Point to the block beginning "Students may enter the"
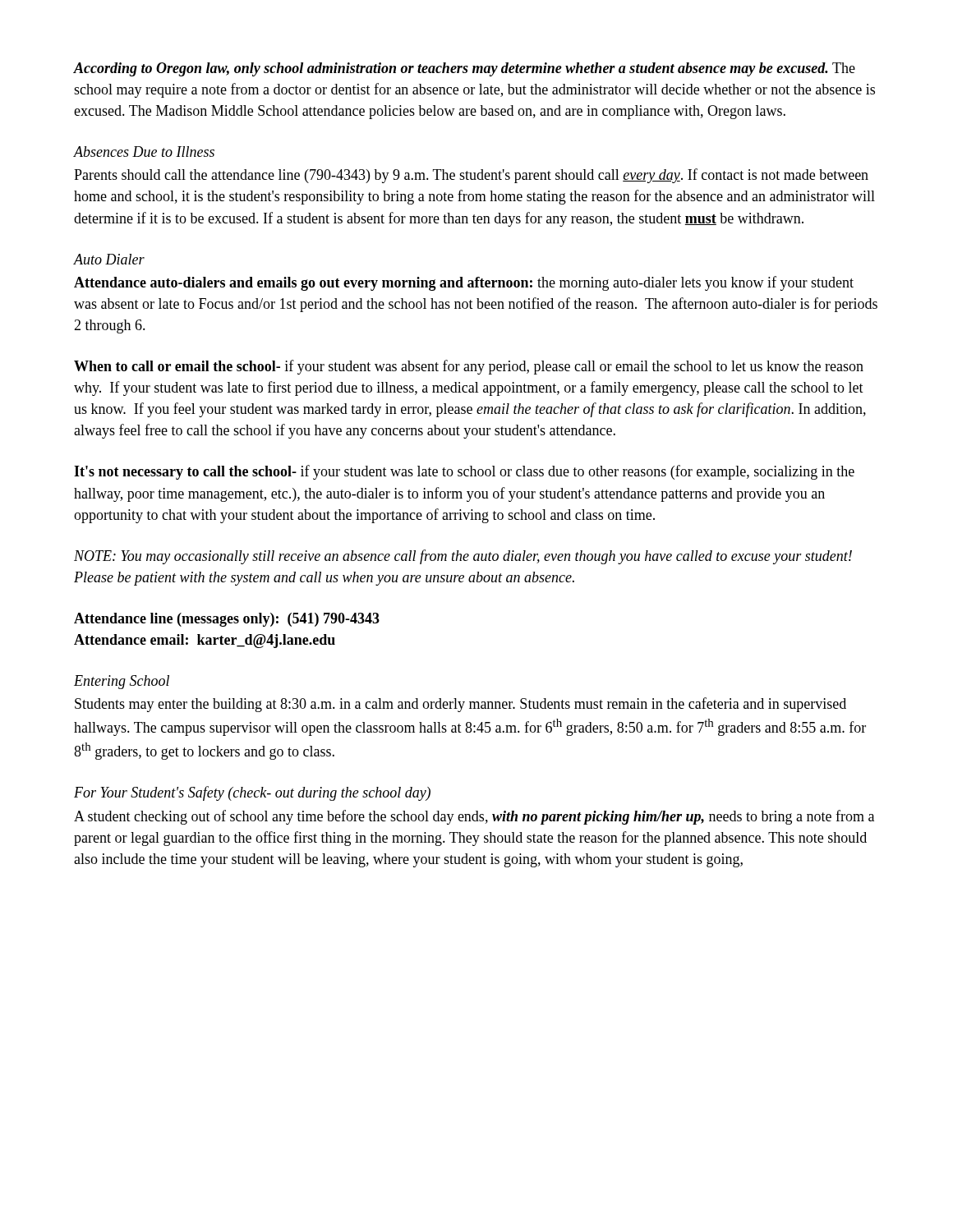 click(x=476, y=728)
